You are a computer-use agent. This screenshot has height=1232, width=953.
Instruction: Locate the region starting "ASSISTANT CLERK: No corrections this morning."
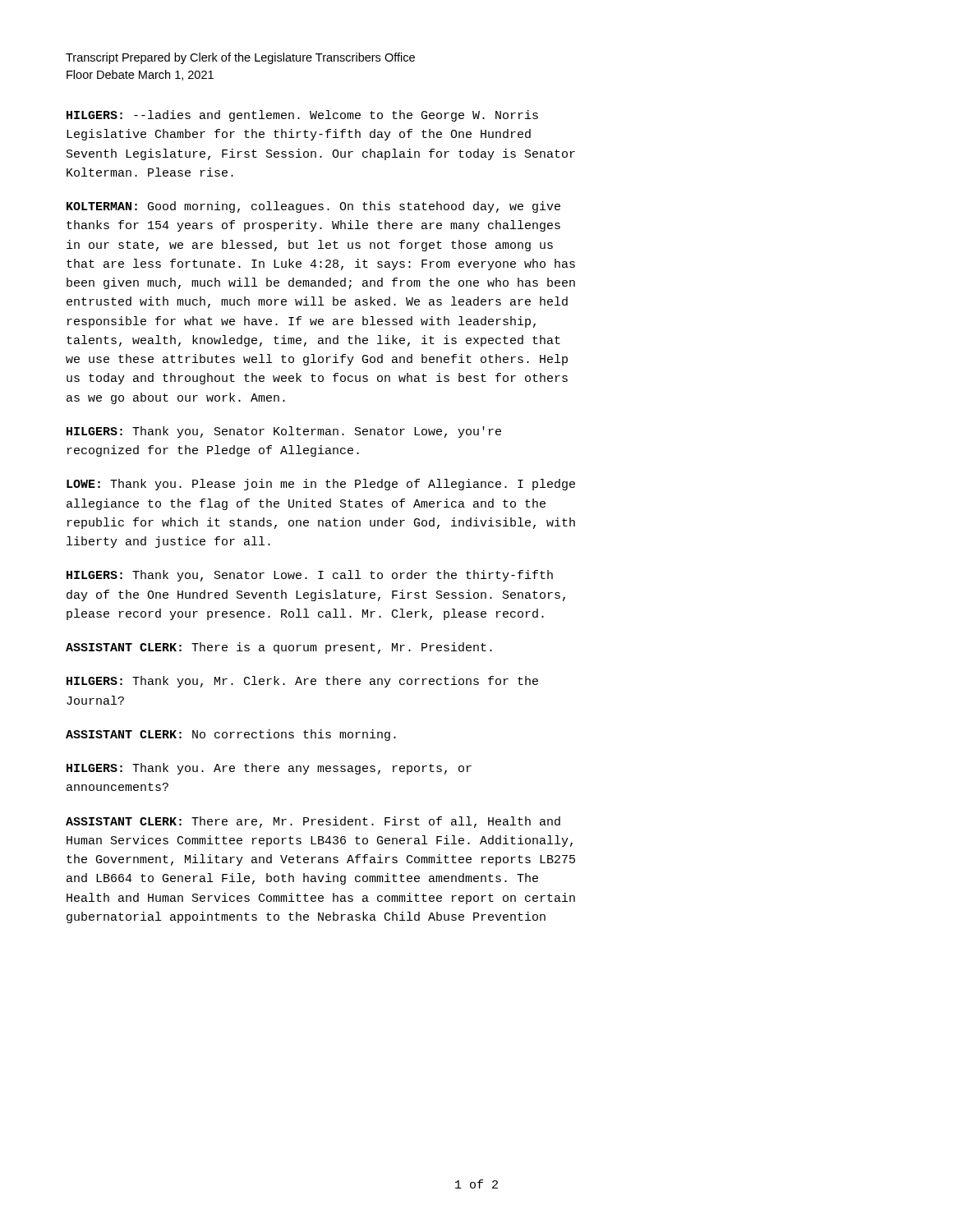[232, 735]
